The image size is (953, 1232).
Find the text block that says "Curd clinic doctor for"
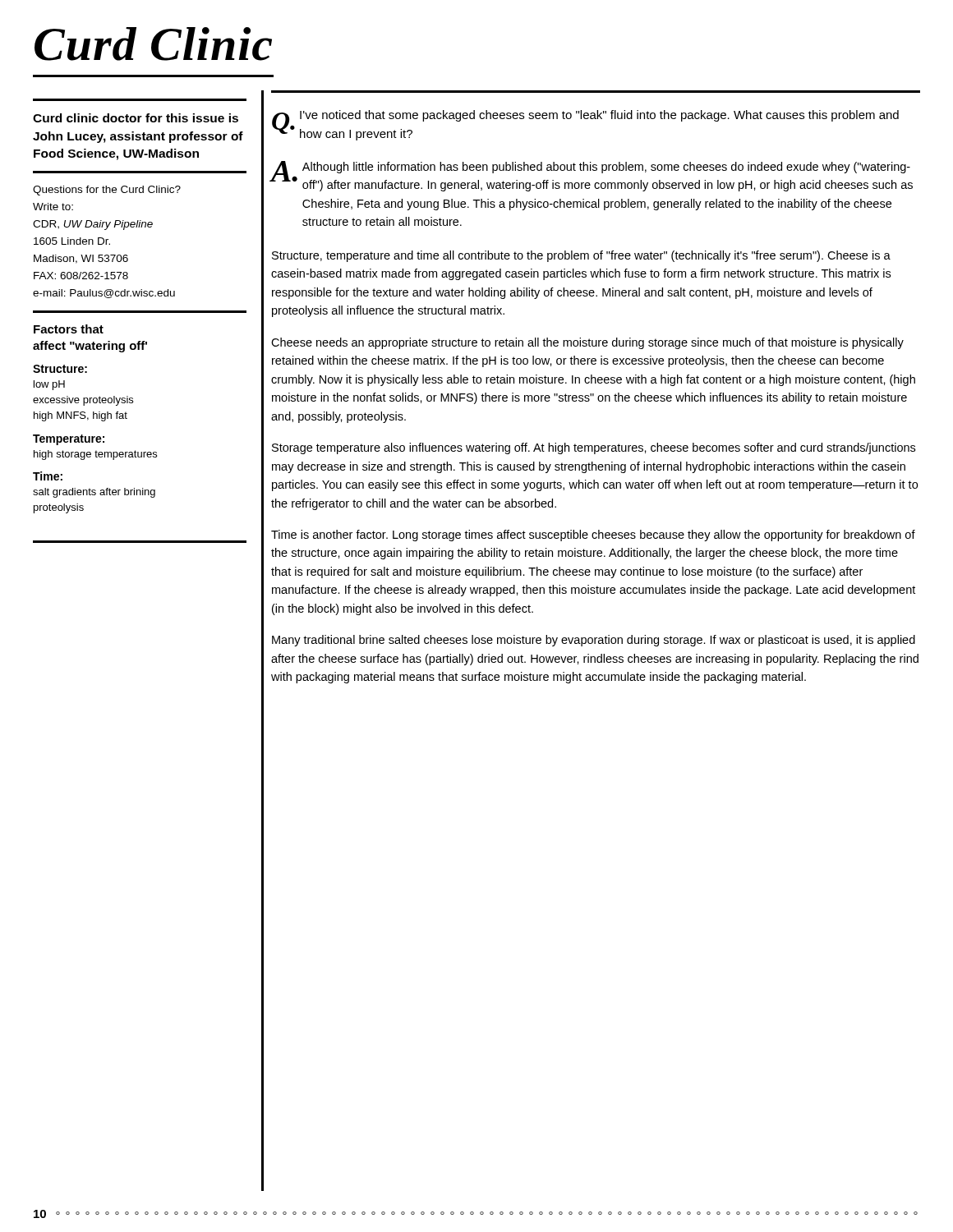138,136
